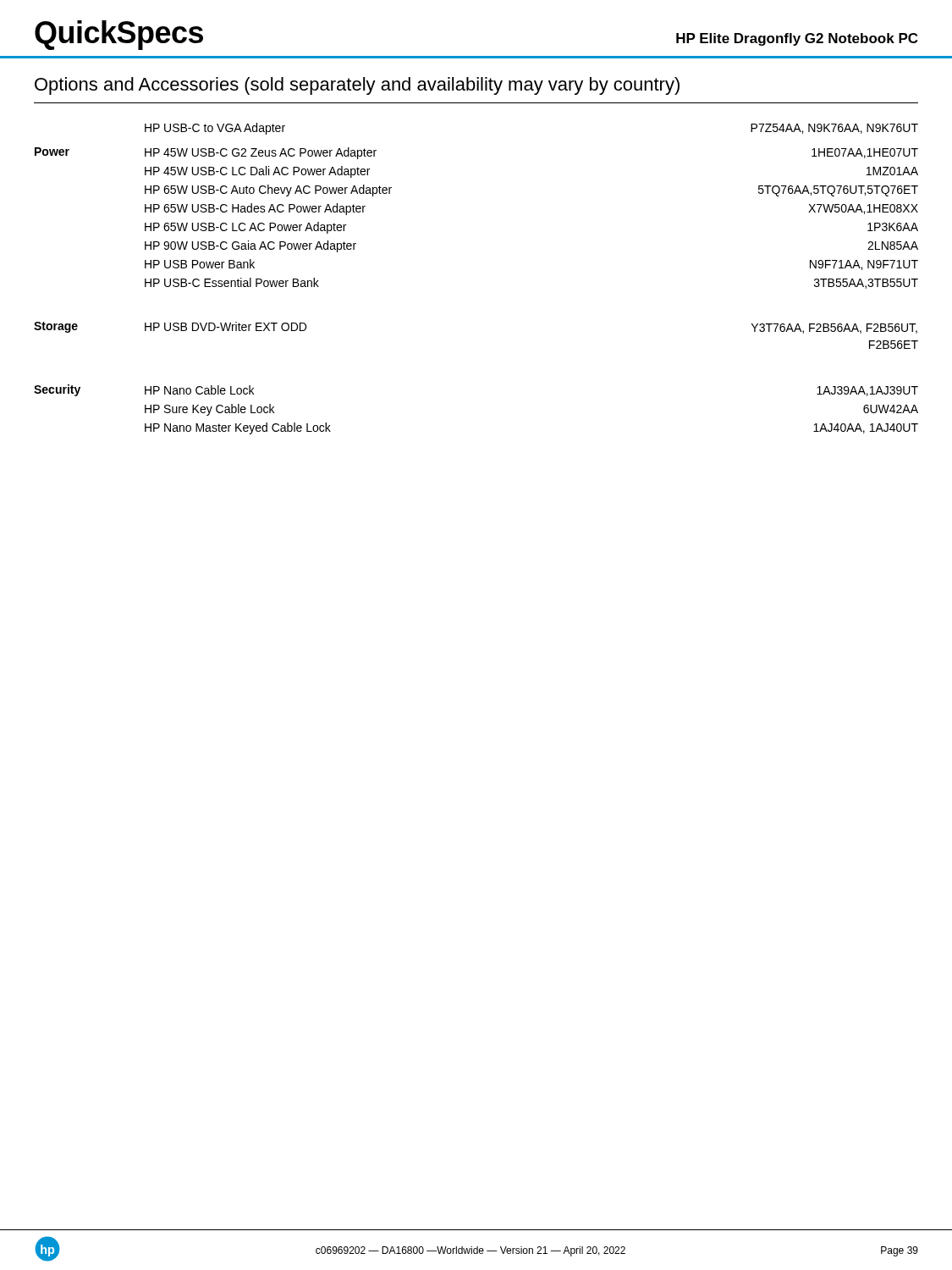Locate the text block starting "HP Sure Key Cable Lock"

209,409
